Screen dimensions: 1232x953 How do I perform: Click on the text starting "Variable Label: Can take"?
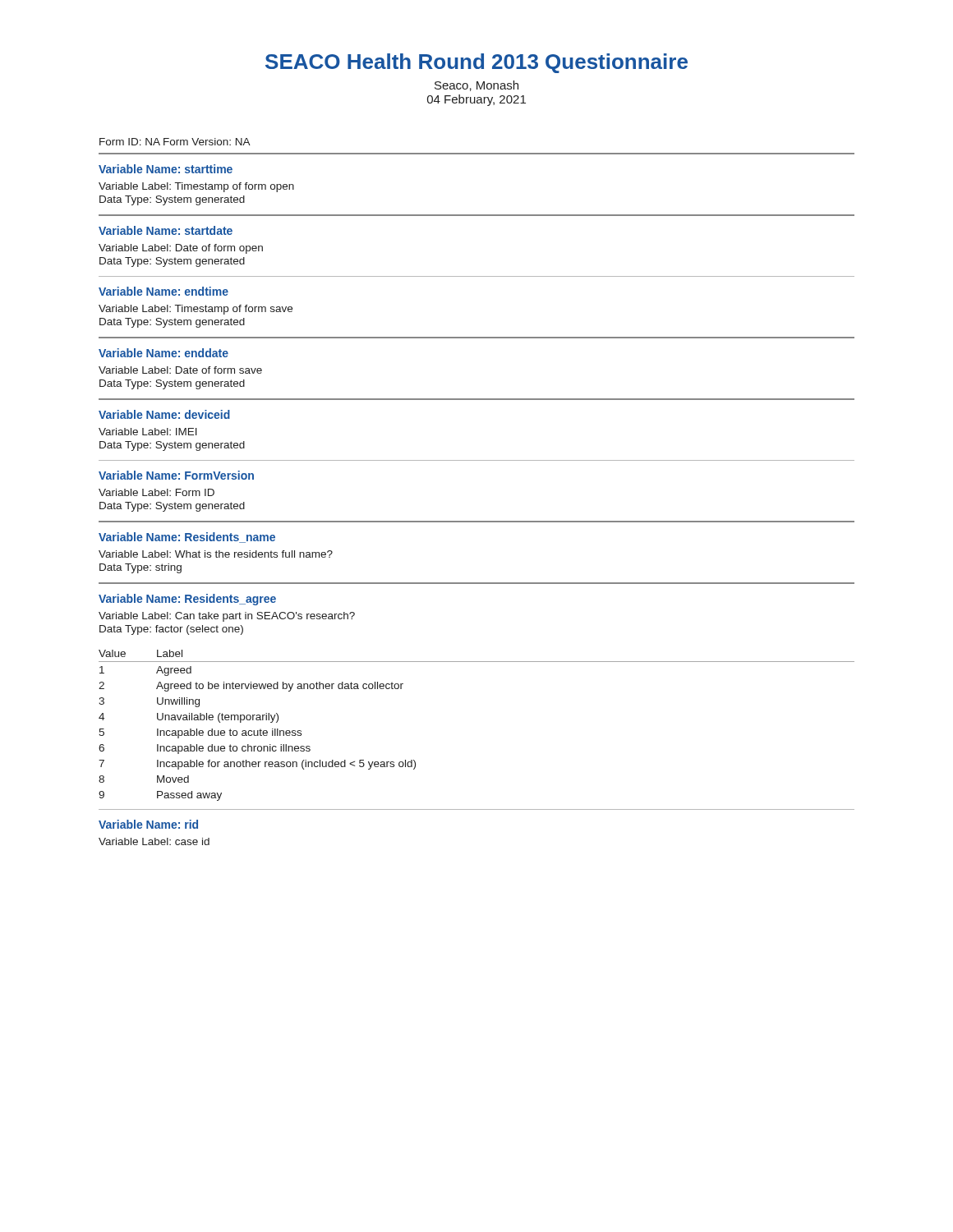point(227,617)
